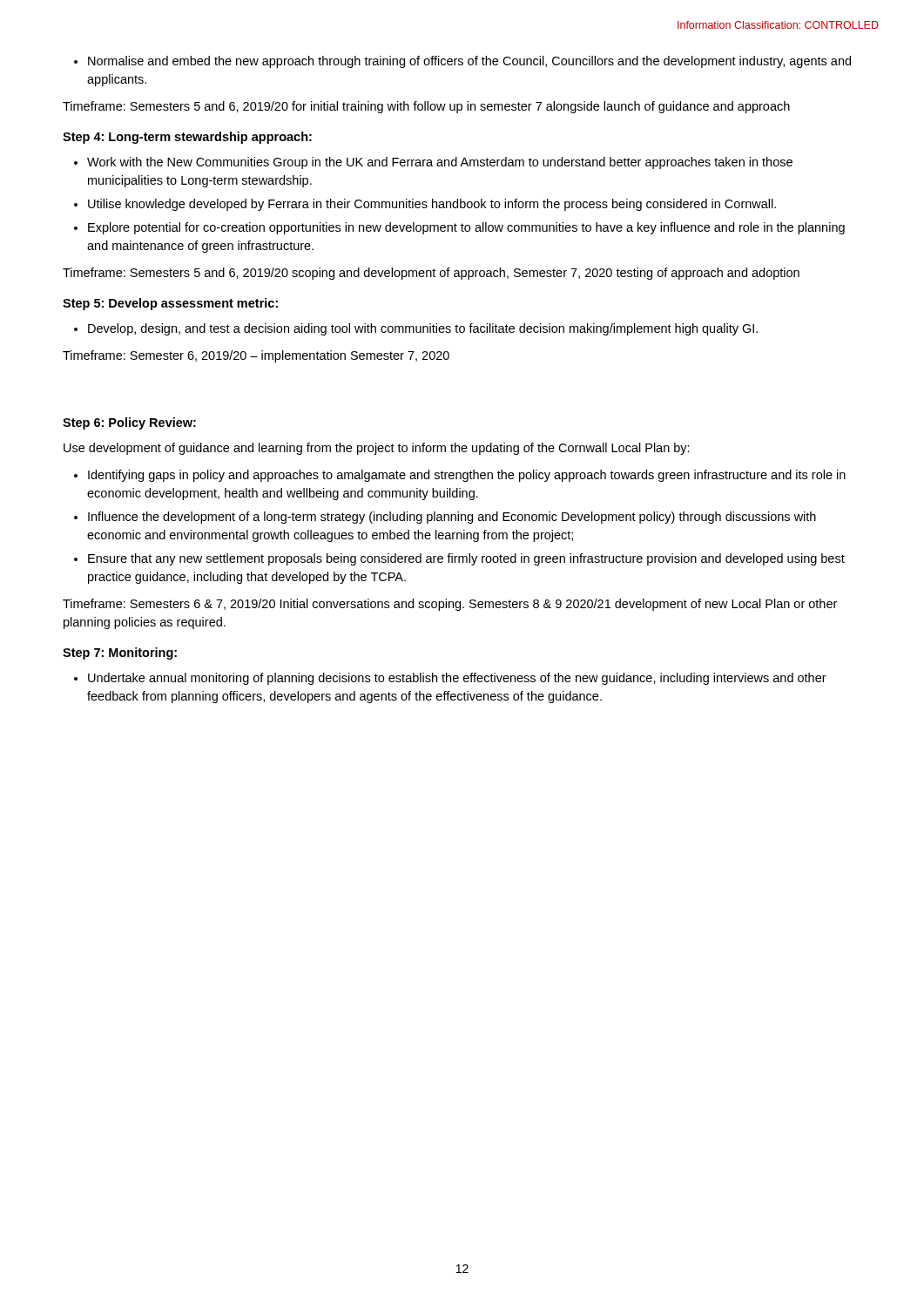Image resolution: width=924 pixels, height=1307 pixels.
Task: Click the passage that begins "Timeframe: Semester 6, 2019/20 – implementation Semester 7,"
Action: 256,356
